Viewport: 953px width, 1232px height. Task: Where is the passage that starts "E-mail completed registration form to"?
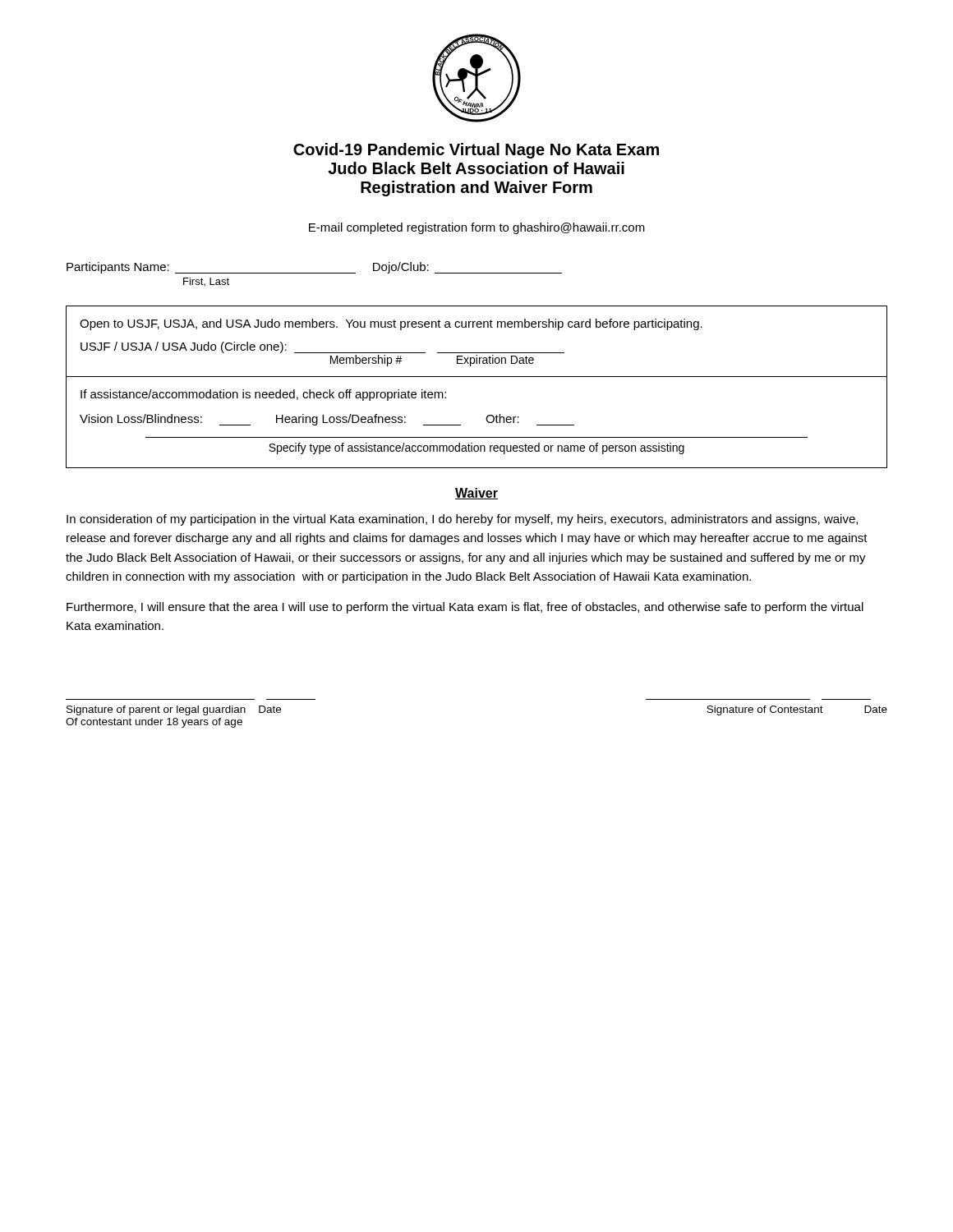click(x=476, y=227)
